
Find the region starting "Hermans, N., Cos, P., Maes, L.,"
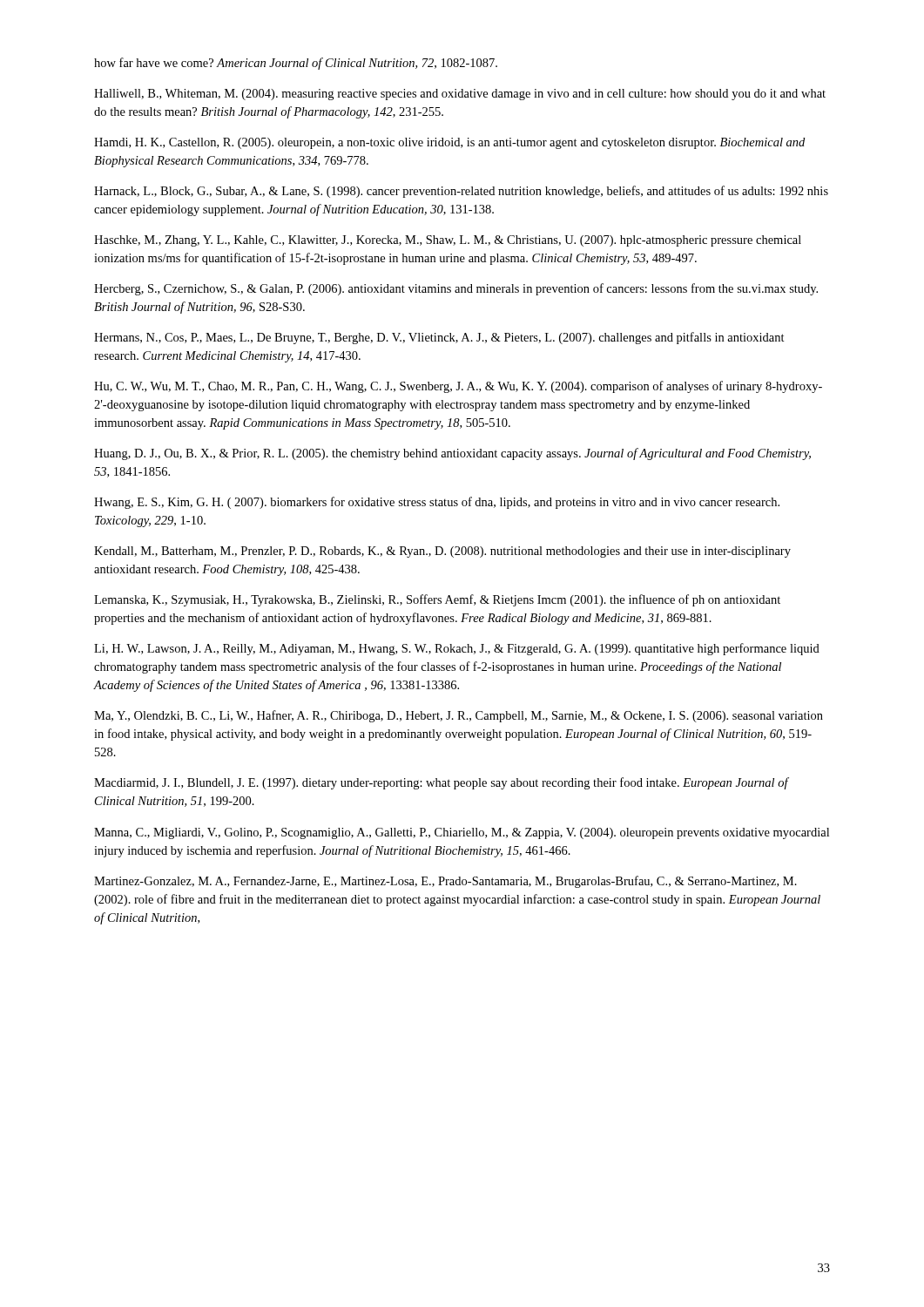point(439,347)
